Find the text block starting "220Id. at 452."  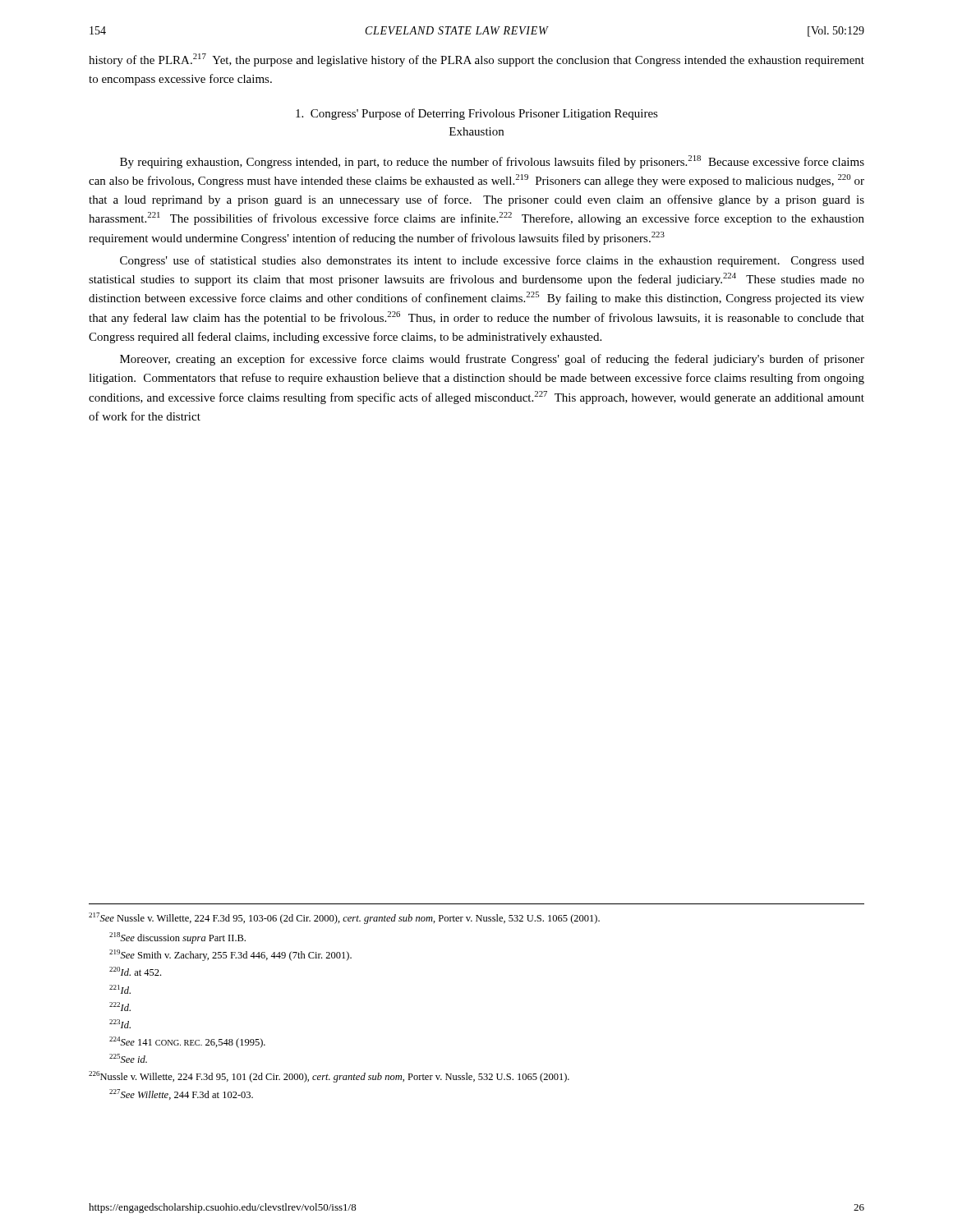click(136, 972)
